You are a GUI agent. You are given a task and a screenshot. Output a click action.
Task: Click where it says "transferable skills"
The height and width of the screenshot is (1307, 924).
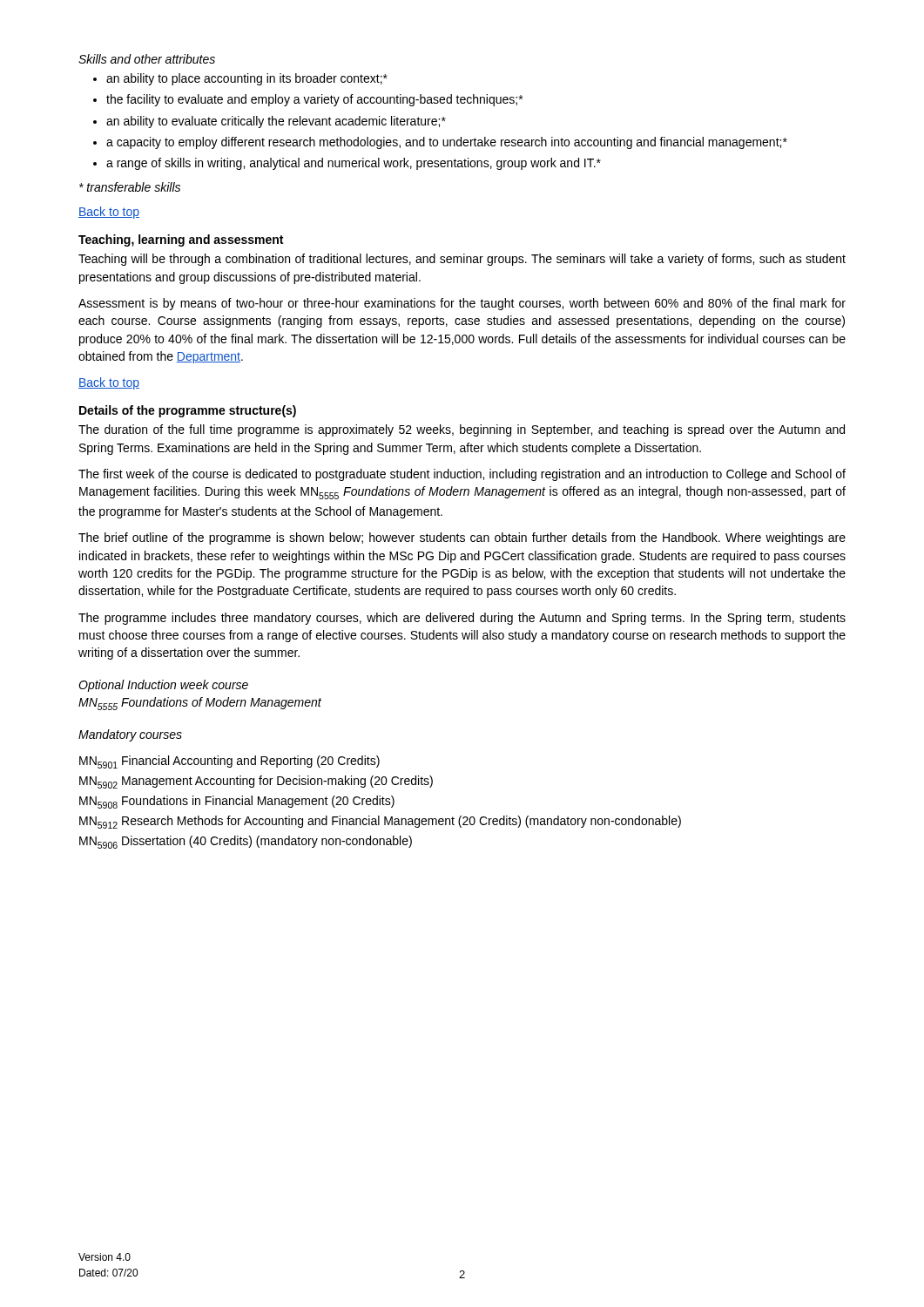coord(130,188)
